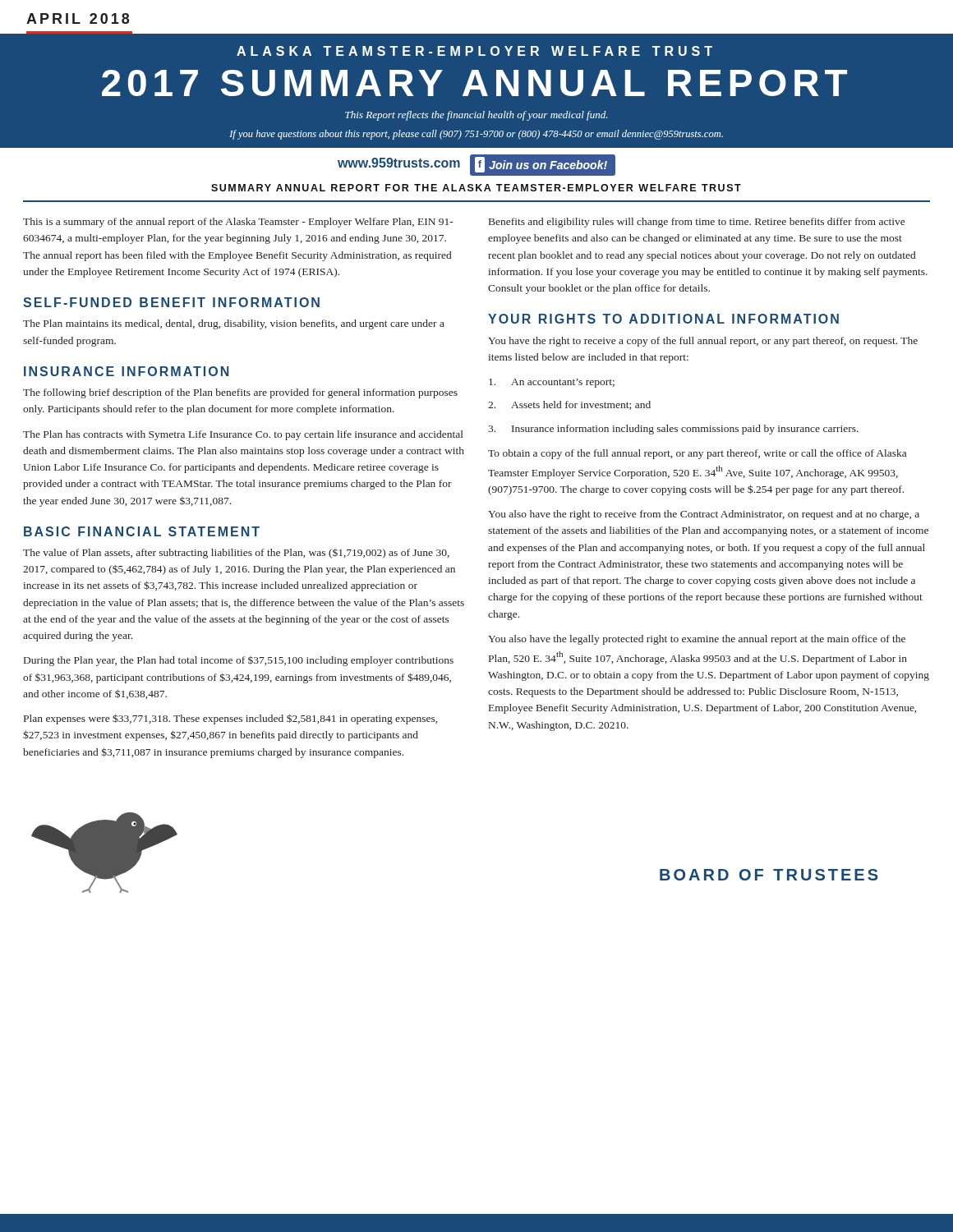
Task: Point to the block beginning "During the Plan"
Action: tap(238, 677)
